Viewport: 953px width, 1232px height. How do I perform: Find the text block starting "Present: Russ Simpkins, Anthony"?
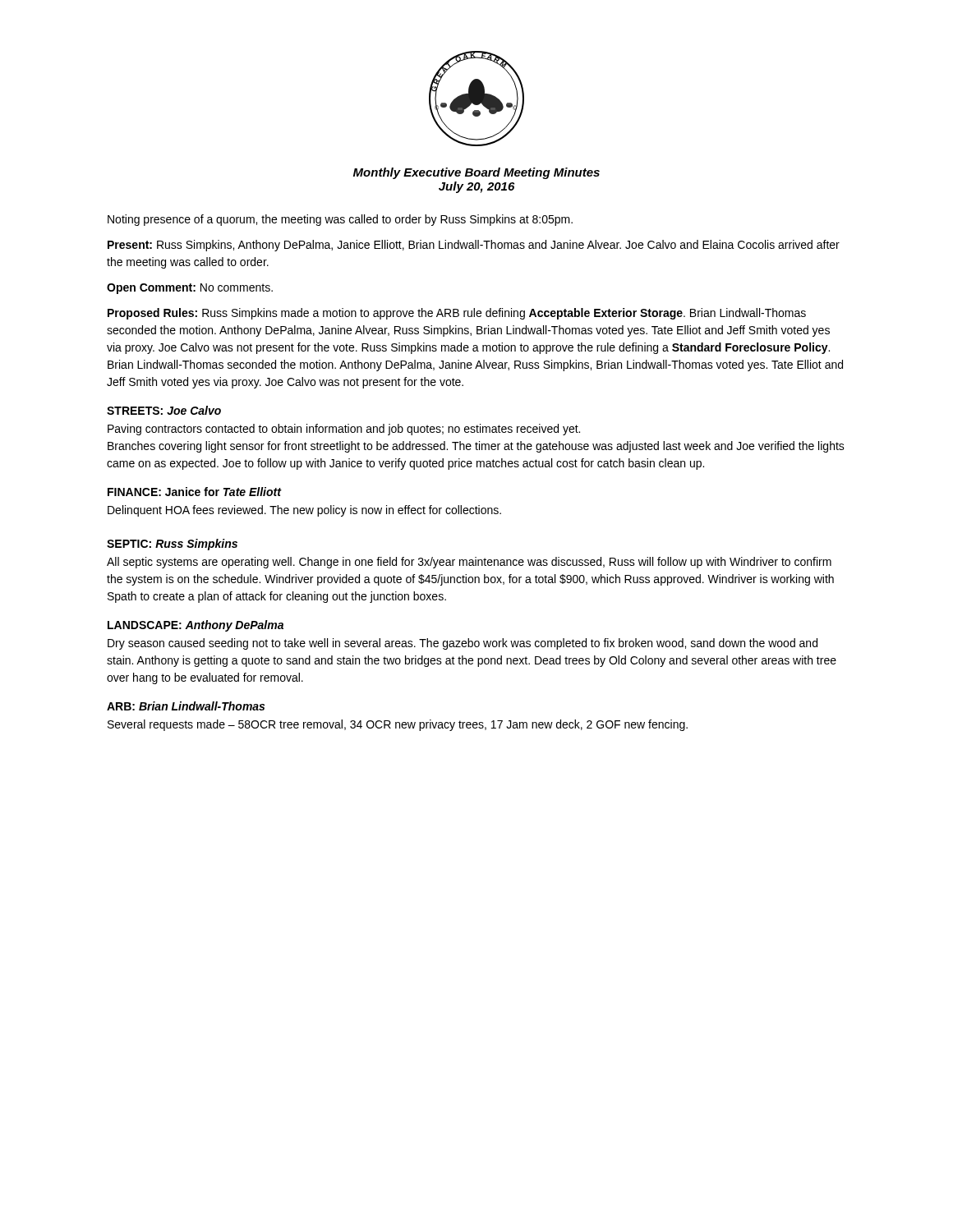coord(473,253)
